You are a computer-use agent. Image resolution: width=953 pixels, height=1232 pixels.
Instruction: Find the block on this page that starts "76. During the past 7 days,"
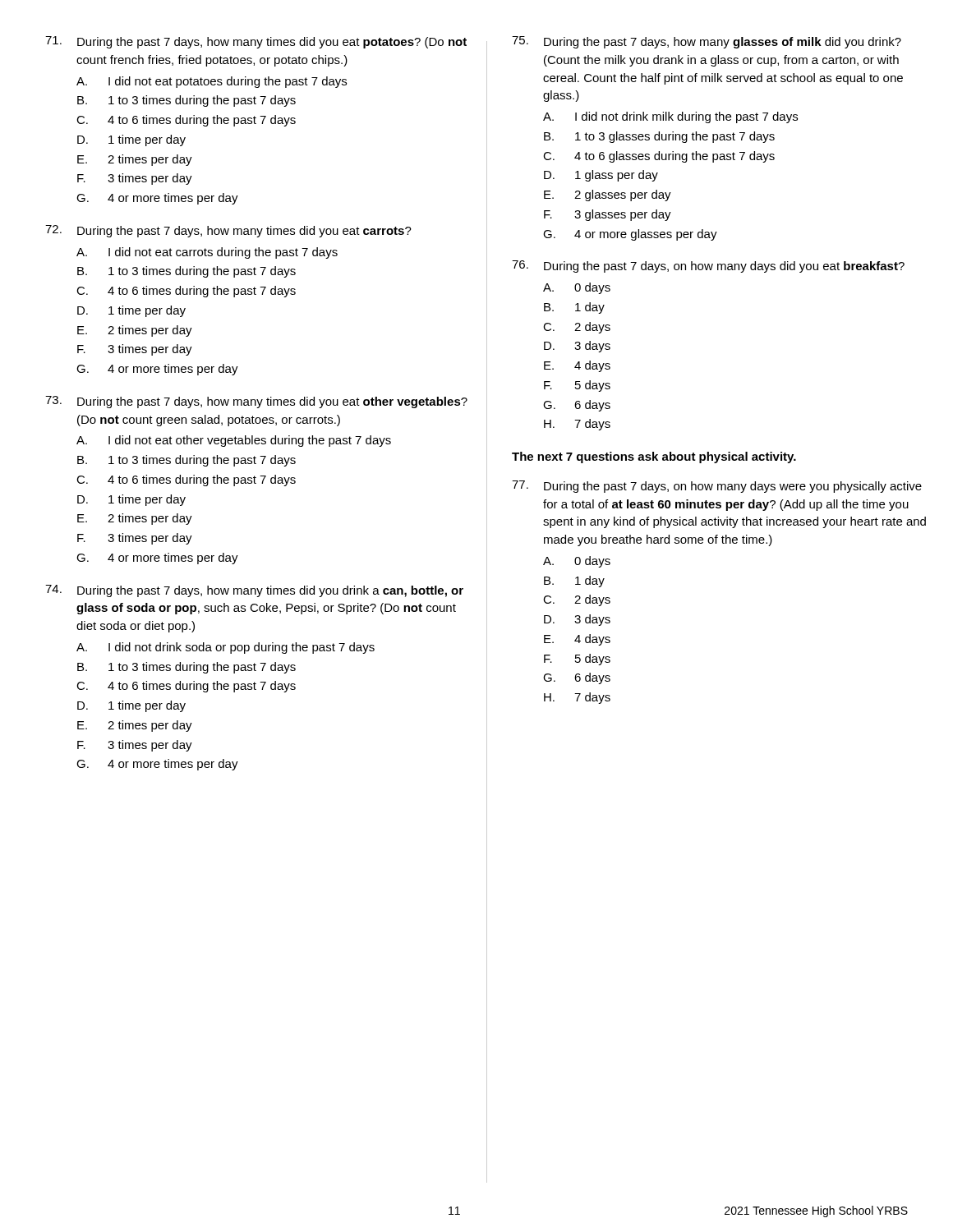click(x=708, y=267)
